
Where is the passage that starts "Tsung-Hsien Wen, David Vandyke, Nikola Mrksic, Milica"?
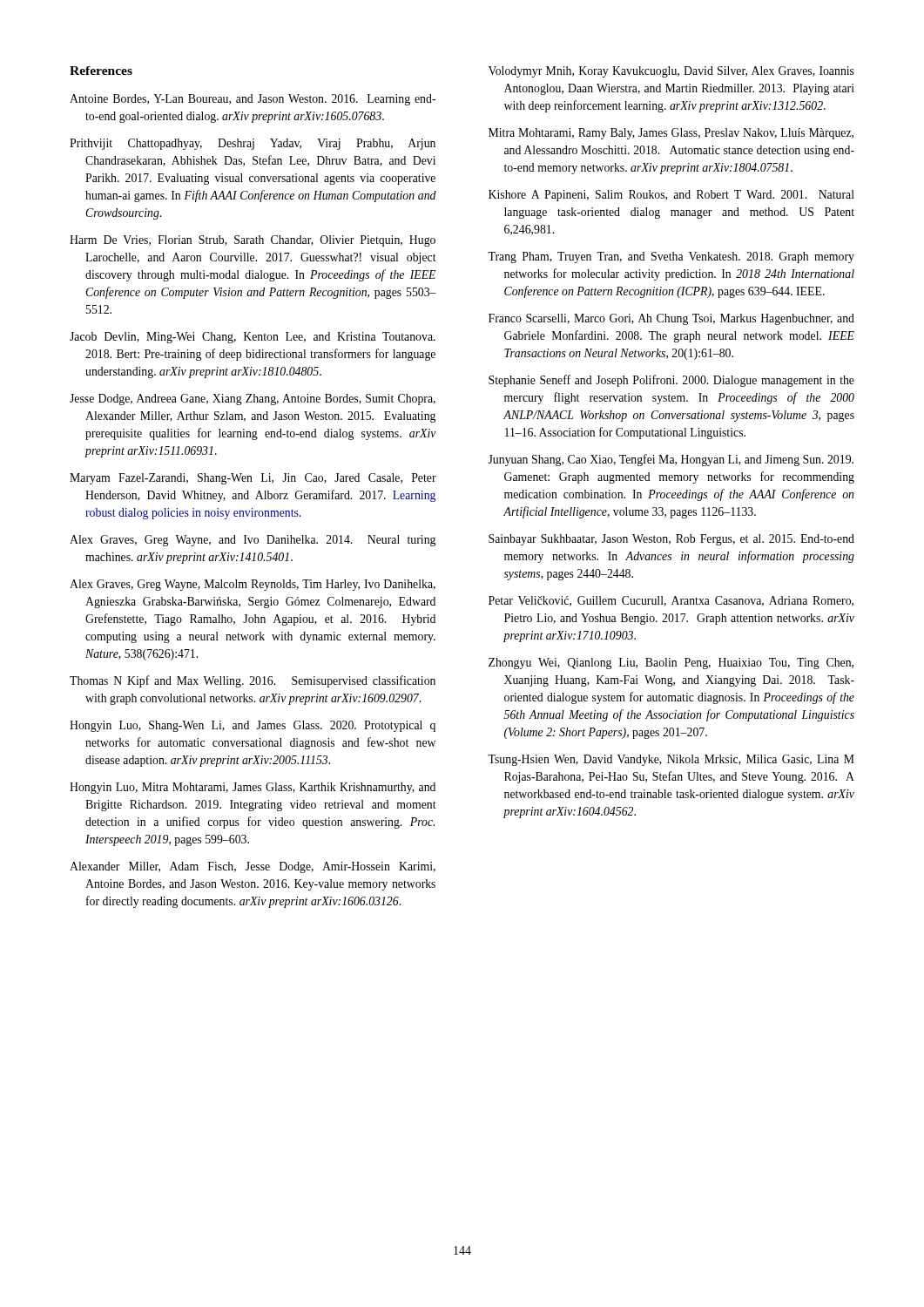[671, 786]
